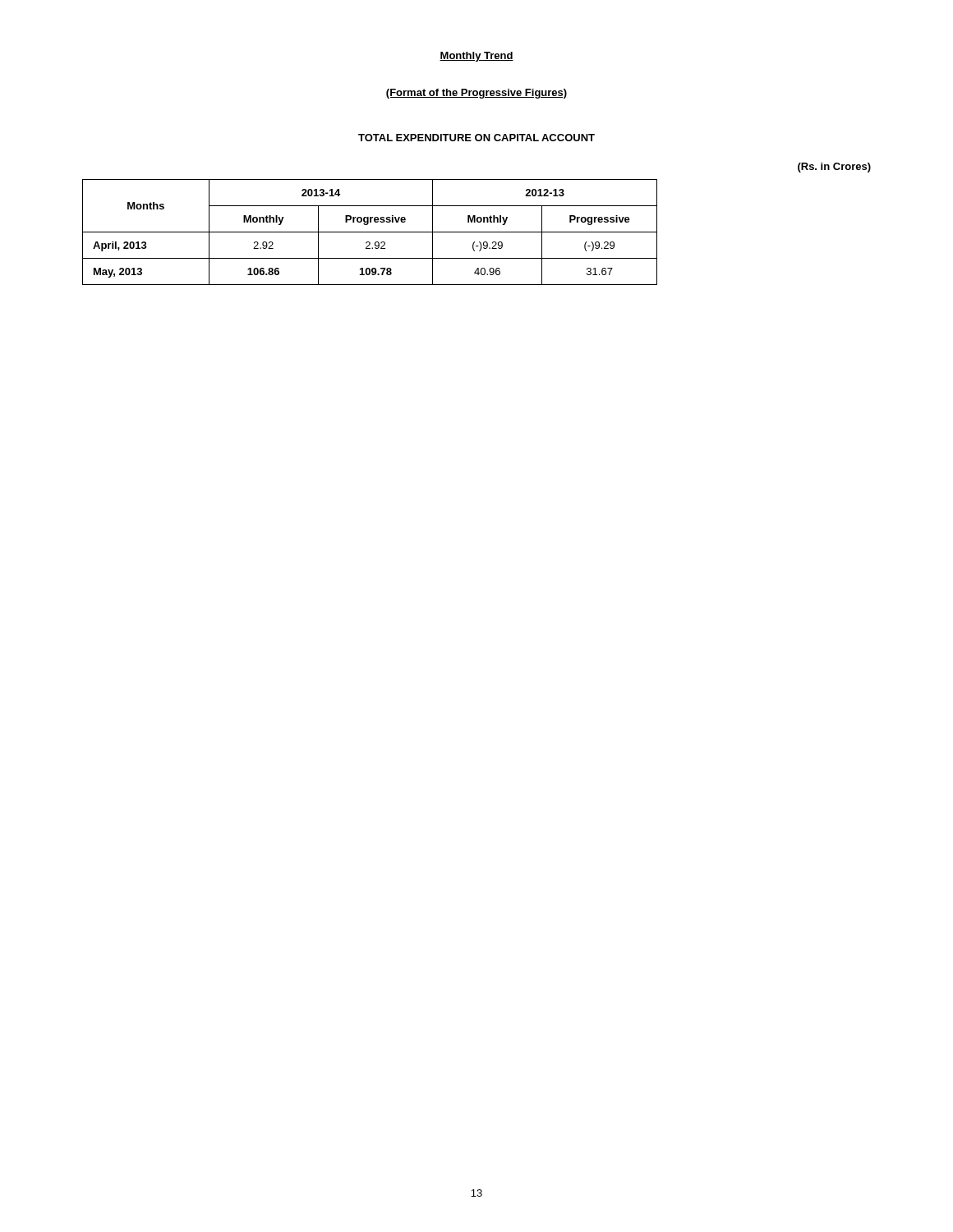Locate the table with the text "May, 2013"
Image resolution: width=953 pixels, height=1232 pixels.
476,232
